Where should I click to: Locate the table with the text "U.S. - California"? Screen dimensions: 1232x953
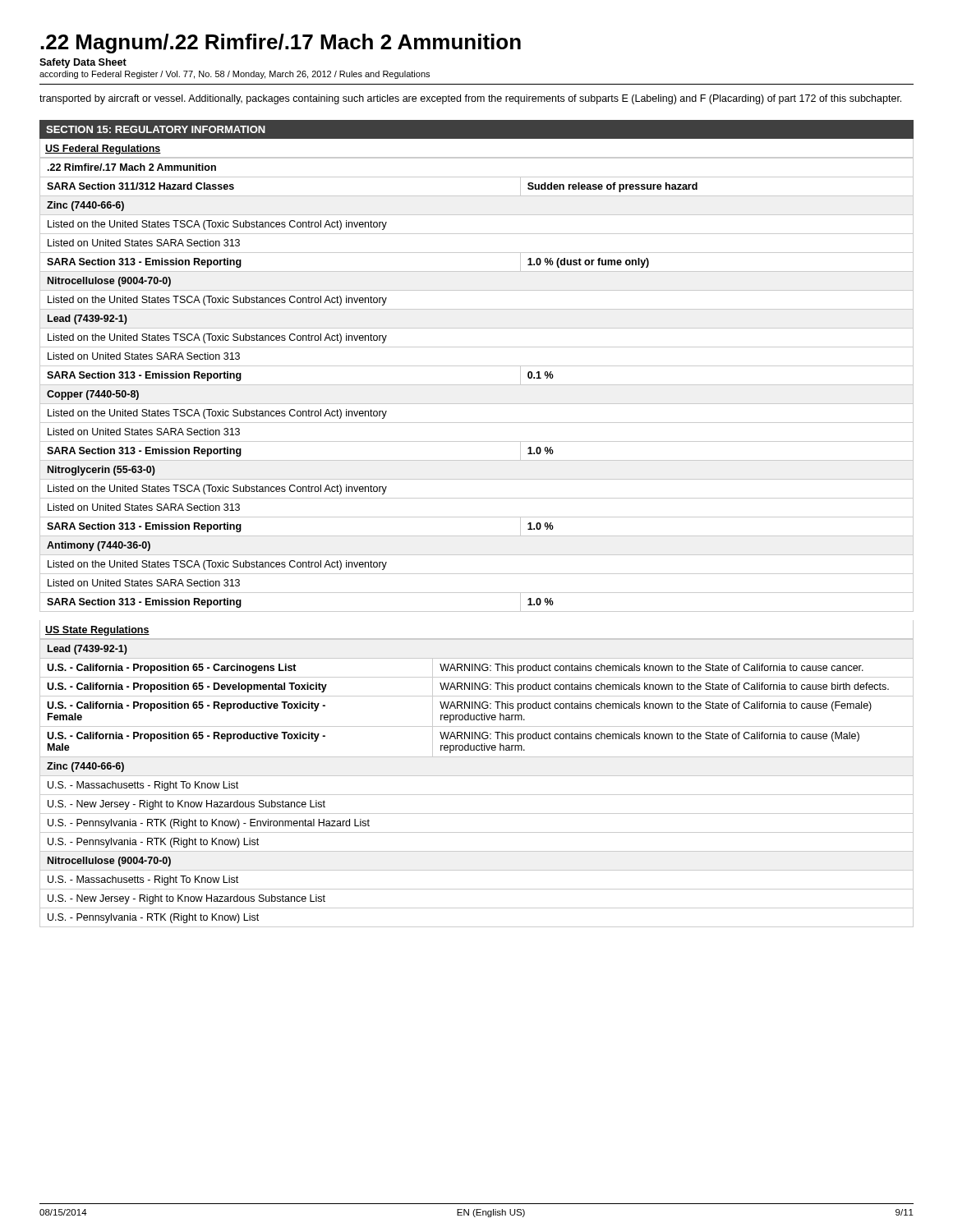point(476,783)
